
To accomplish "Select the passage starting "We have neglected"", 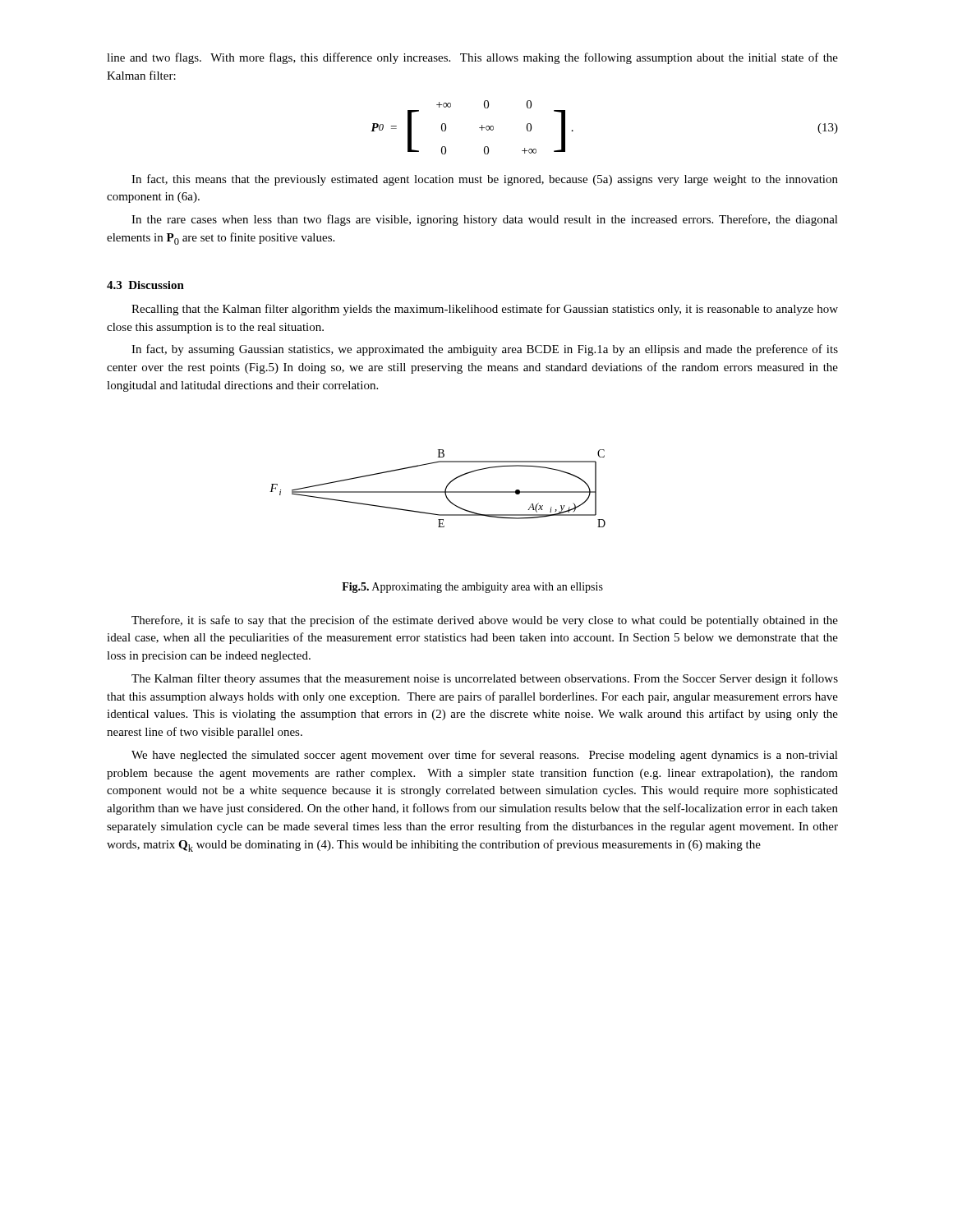I will click(472, 801).
